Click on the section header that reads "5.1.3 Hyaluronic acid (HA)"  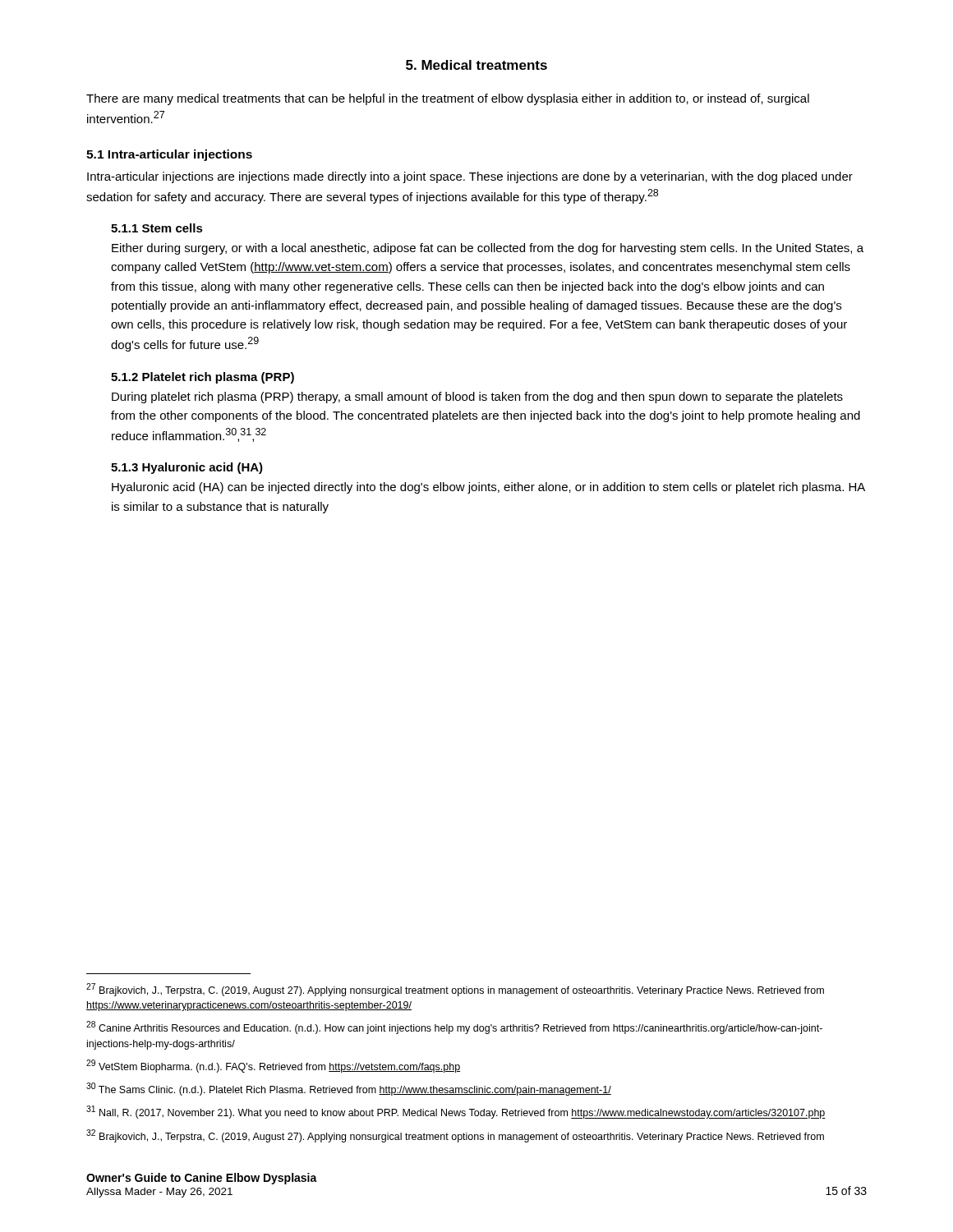click(x=187, y=467)
